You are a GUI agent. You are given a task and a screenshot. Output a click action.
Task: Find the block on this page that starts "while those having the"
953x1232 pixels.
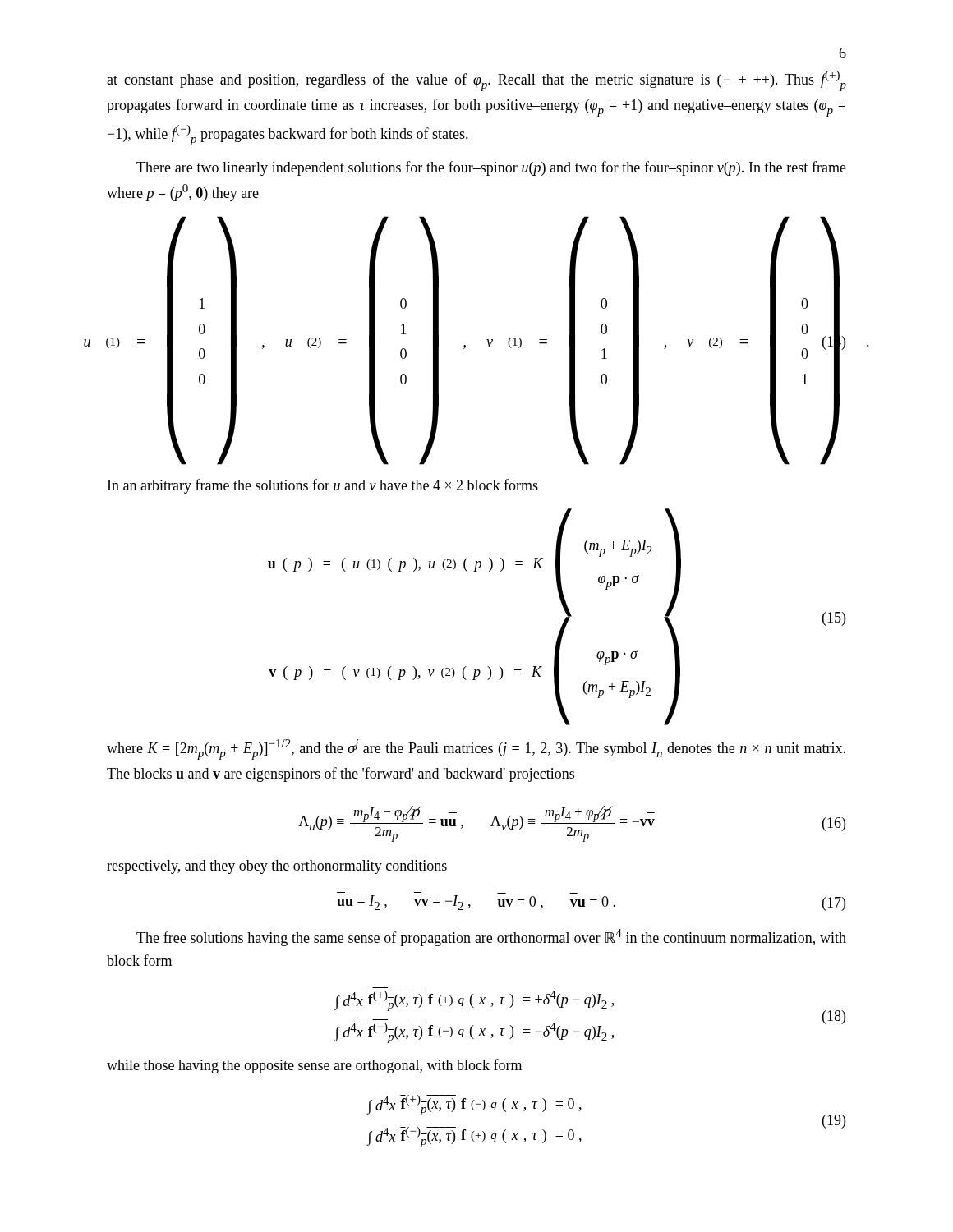476,1066
